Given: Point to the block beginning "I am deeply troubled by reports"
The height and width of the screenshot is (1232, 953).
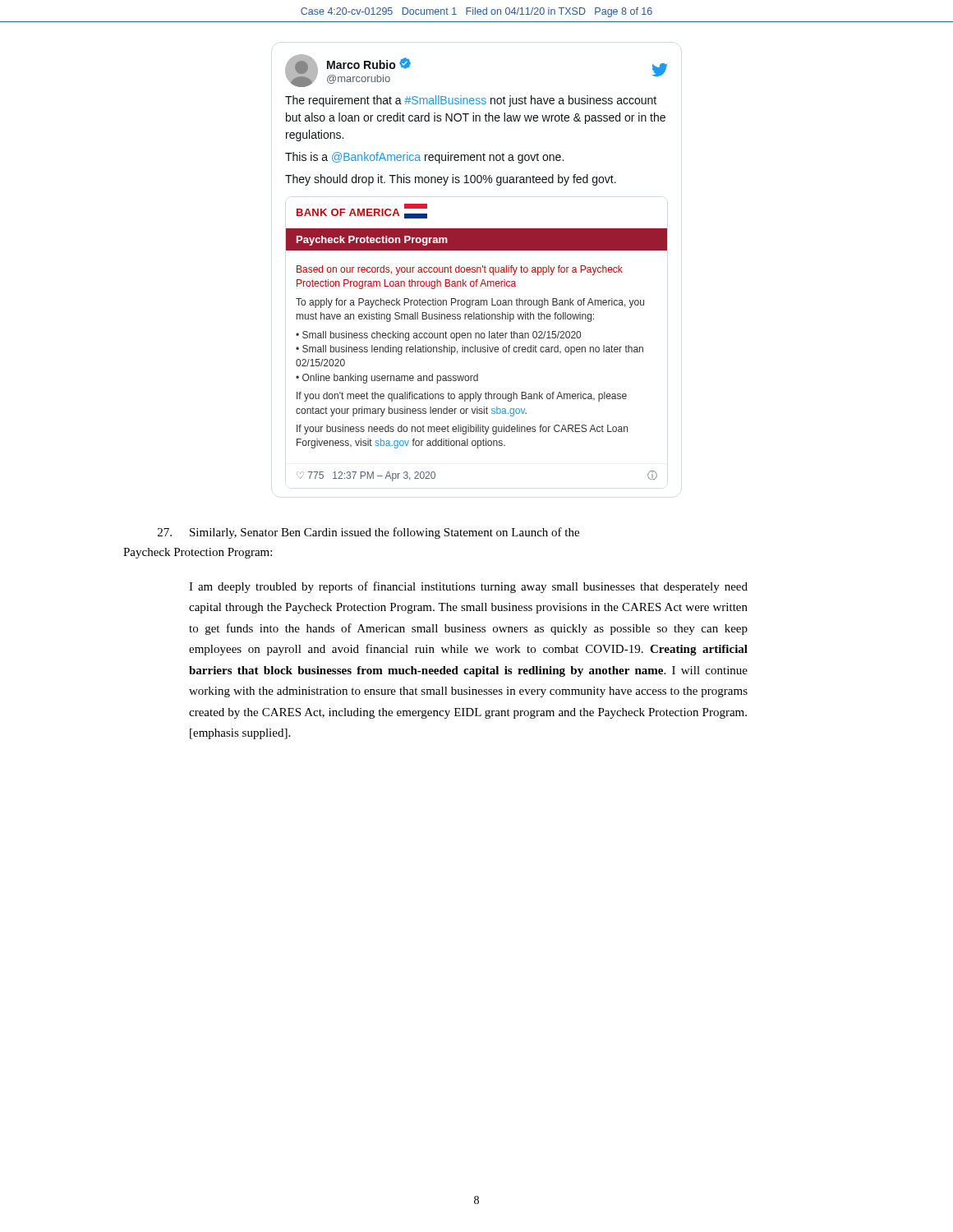Looking at the screenshot, I should pos(468,659).
